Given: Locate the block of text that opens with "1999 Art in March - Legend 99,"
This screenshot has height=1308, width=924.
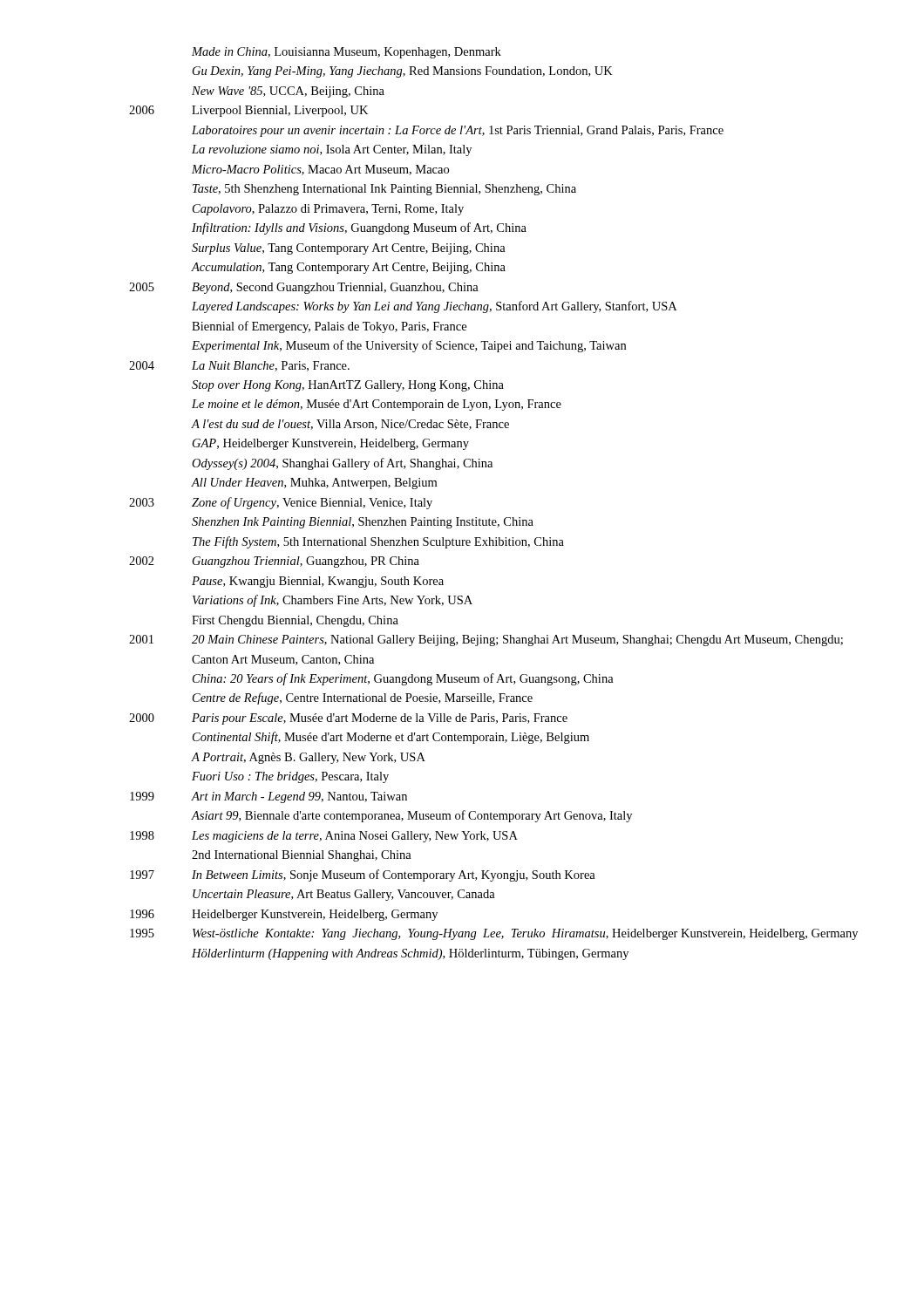Looking at the screenshot, I should pyautogui.click(x=268, y=797).
